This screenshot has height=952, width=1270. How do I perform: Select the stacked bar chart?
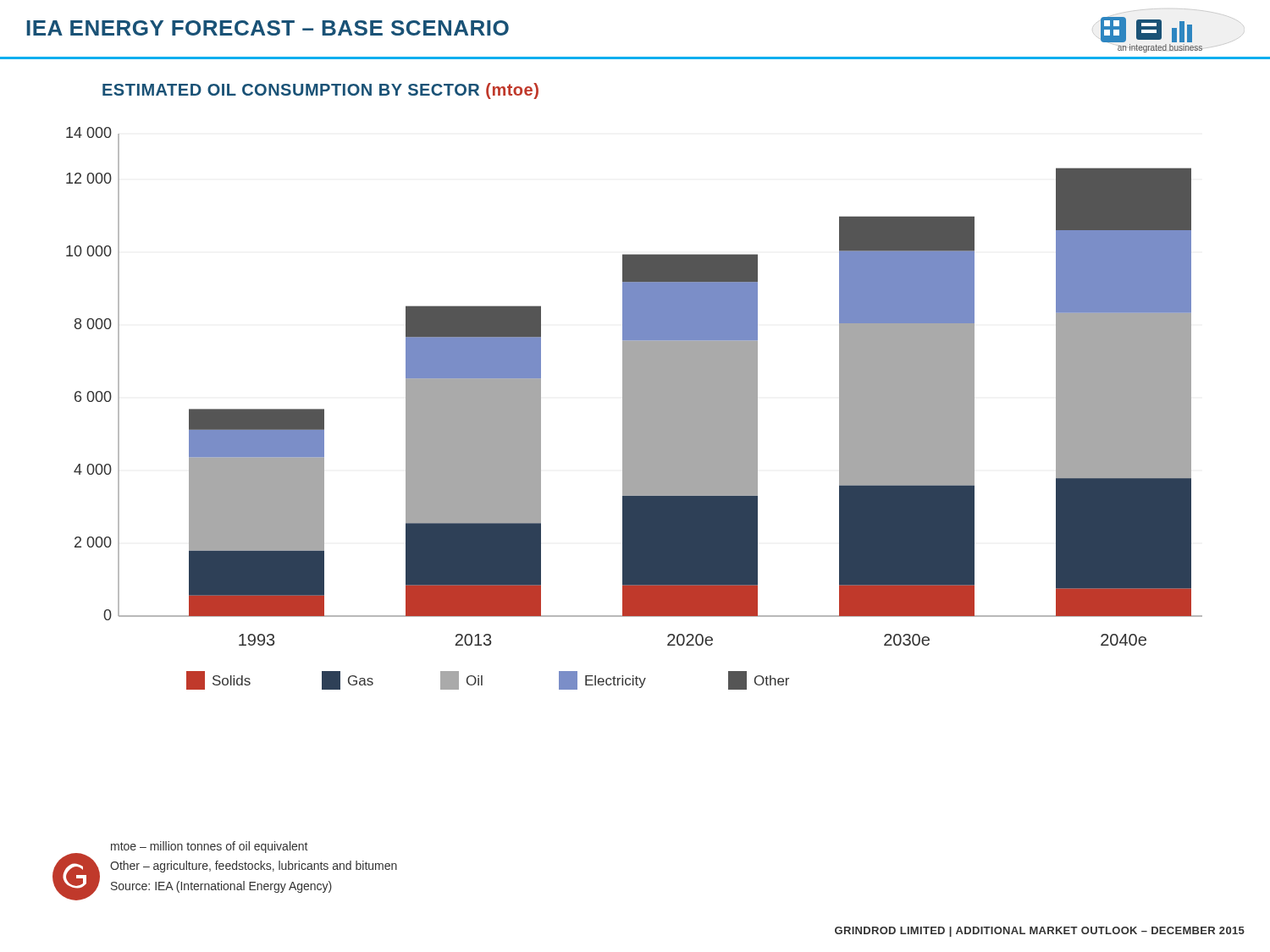[635, 413]
